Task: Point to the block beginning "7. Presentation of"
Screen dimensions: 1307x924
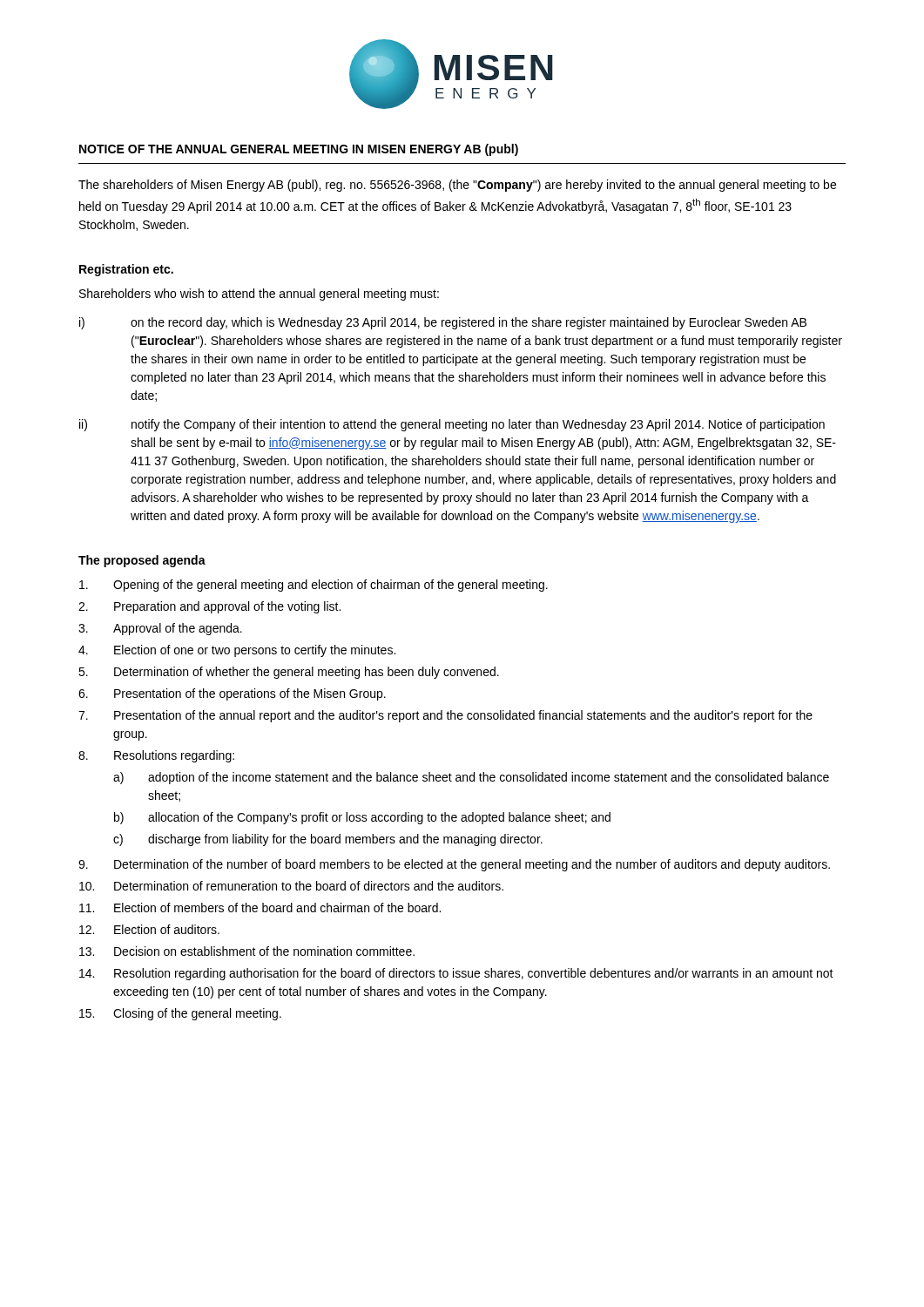Action: pos(462,725)
